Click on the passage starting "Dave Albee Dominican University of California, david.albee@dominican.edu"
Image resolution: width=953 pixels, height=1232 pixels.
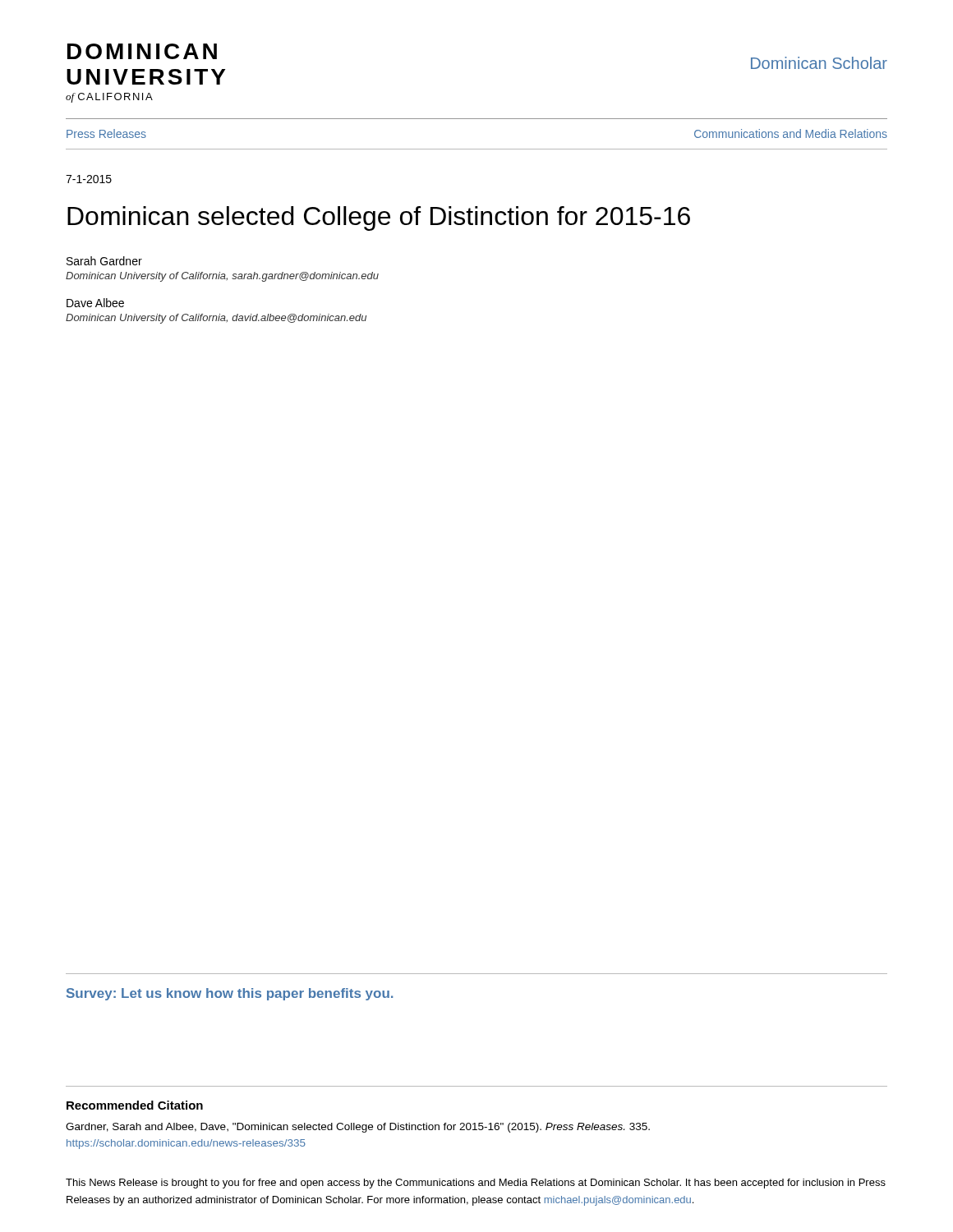[x=95, y=303]
